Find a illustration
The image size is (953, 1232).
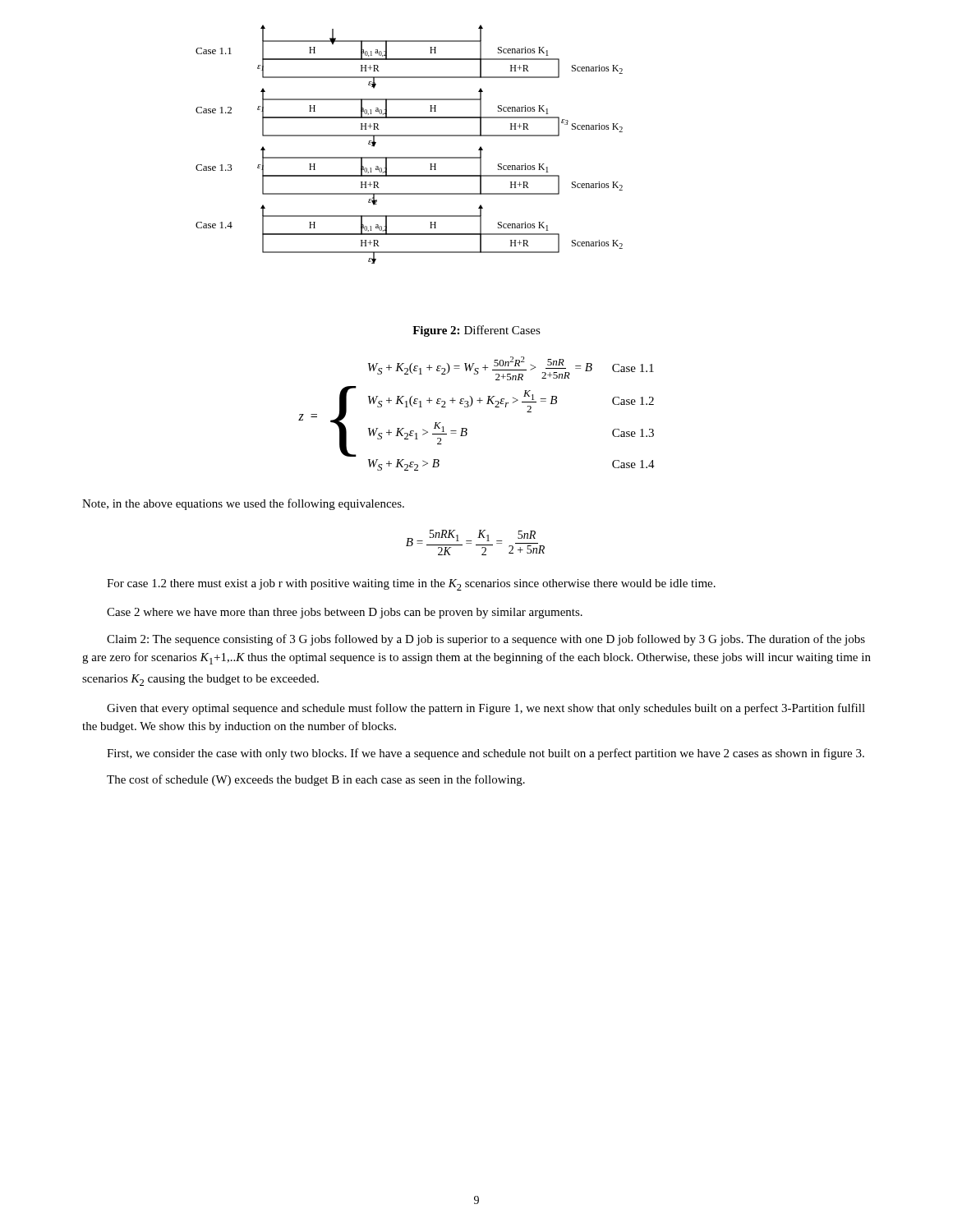pyautogui.click(x=476, y=170)
